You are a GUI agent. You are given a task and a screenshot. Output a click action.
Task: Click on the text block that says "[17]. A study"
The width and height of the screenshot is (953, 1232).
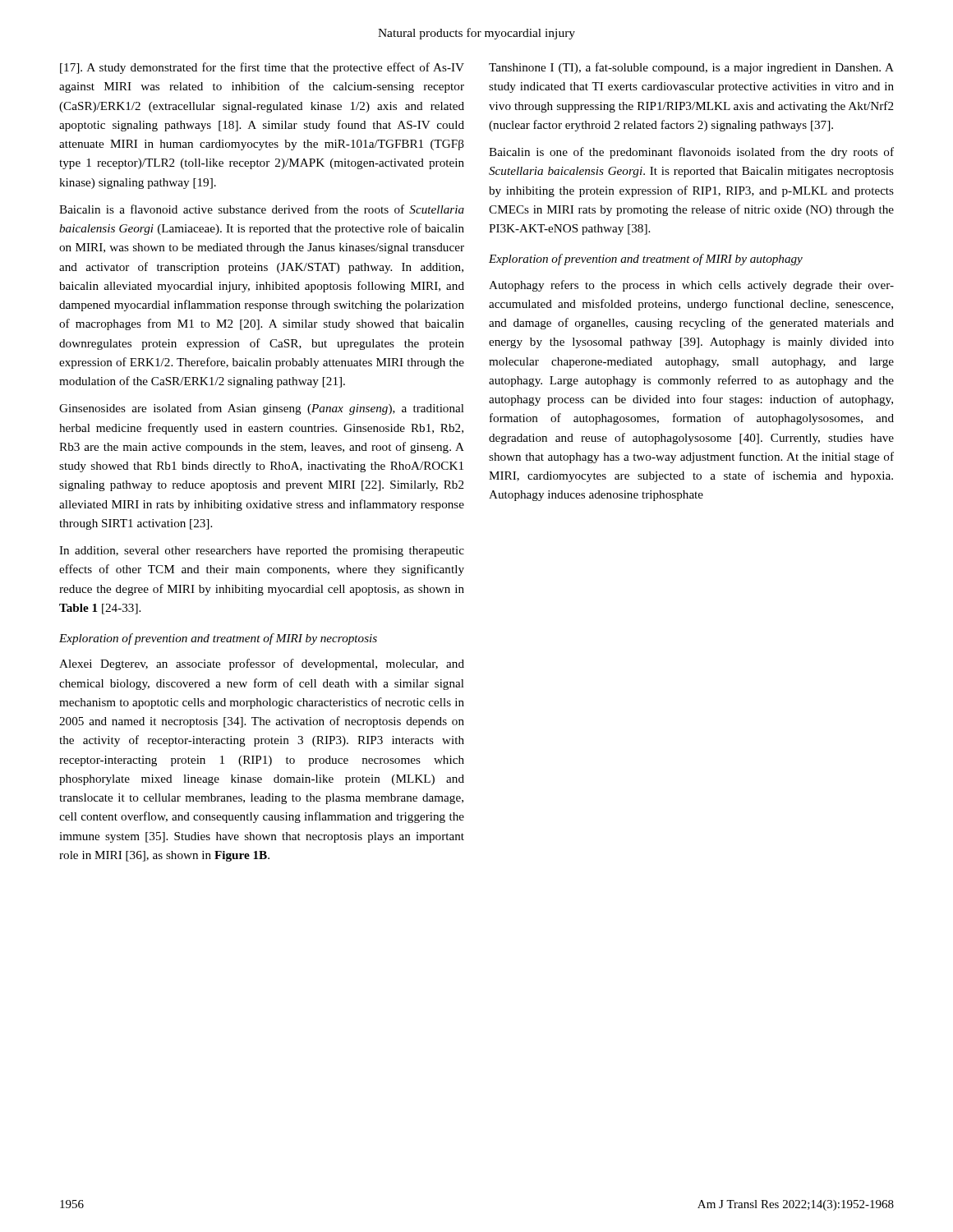(x=262, y=124)
